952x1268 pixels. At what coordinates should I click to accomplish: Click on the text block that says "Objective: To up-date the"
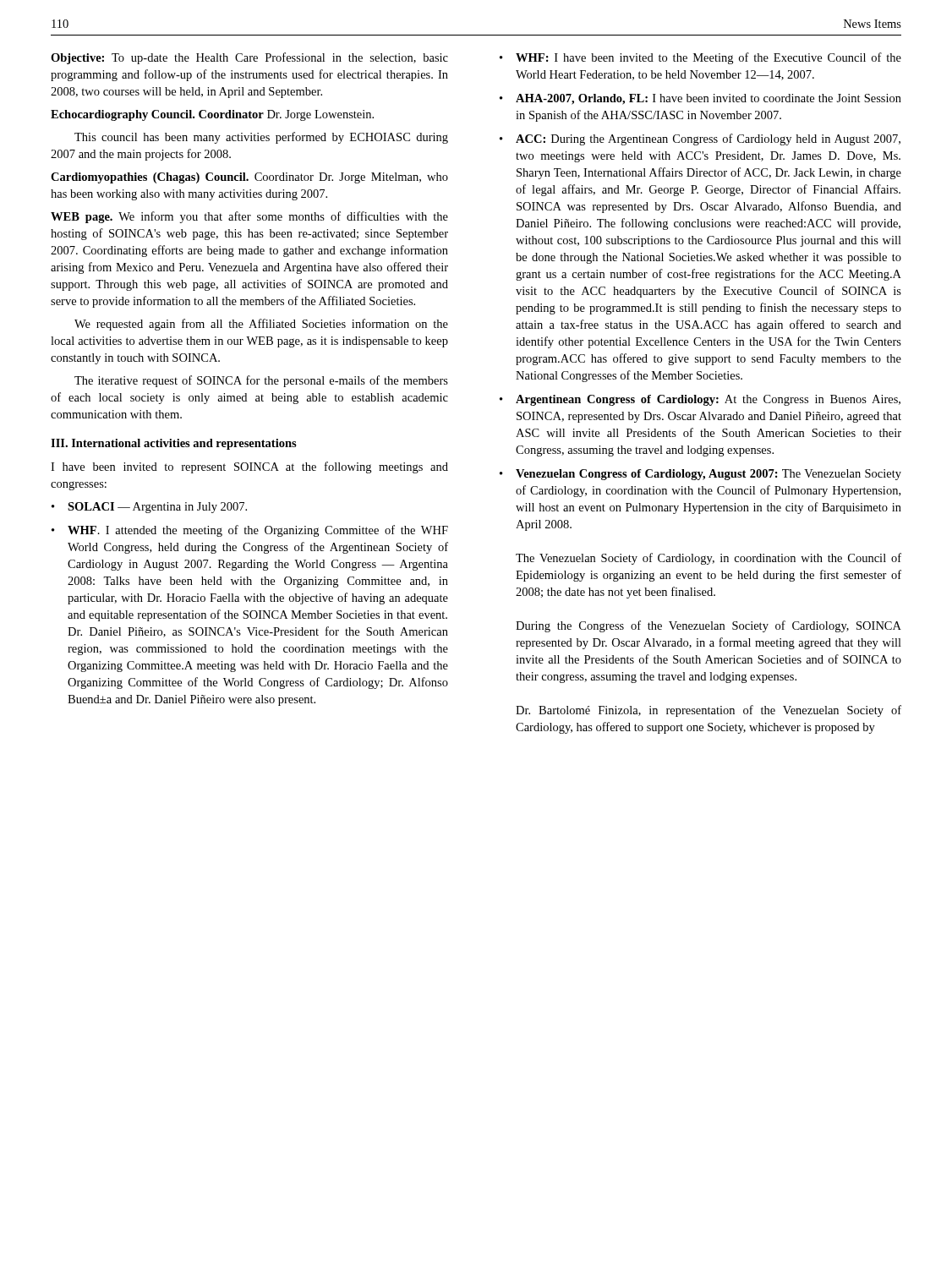coord(249,74)
